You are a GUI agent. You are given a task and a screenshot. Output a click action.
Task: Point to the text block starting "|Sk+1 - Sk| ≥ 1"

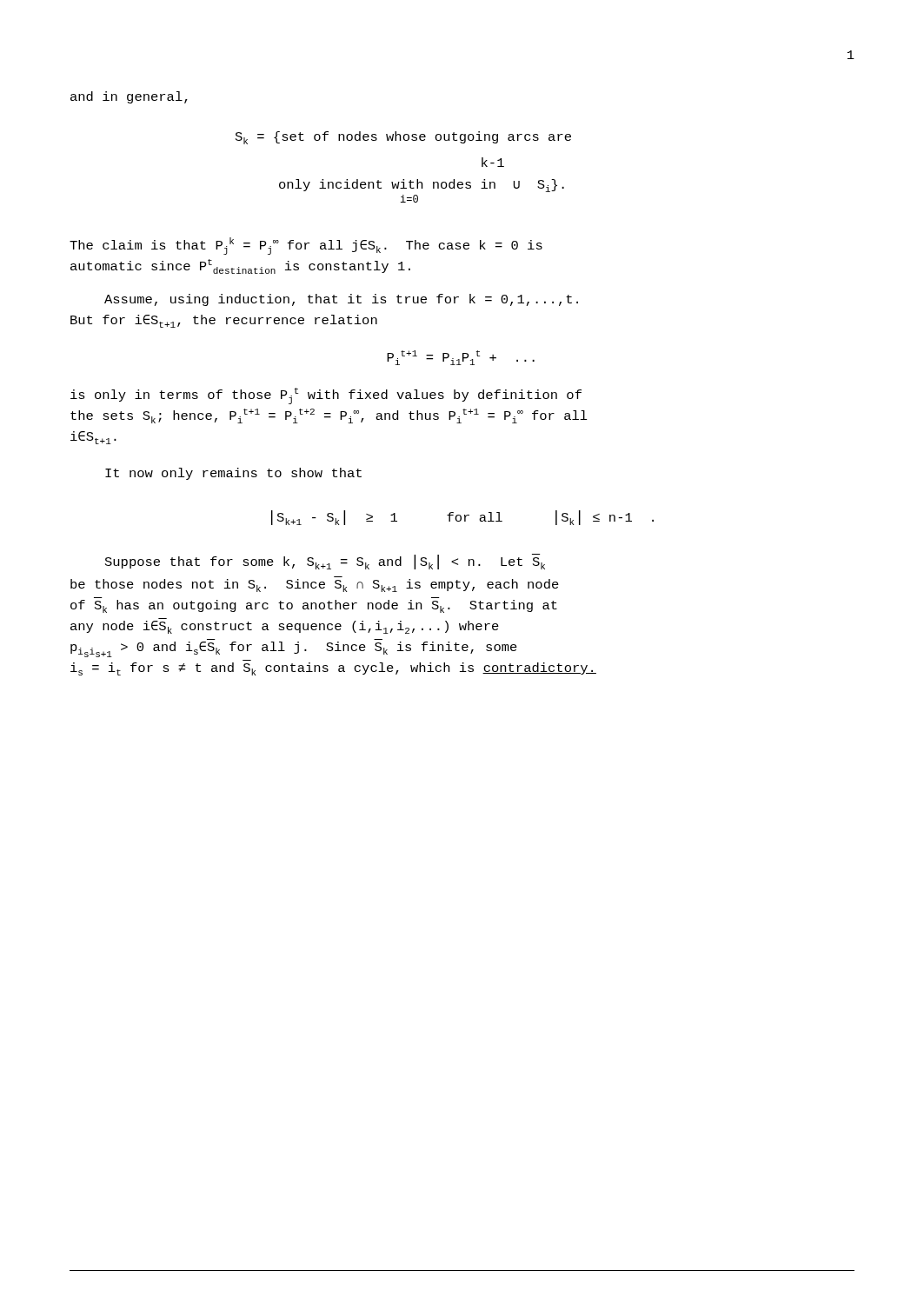click(x=462, y=518)
